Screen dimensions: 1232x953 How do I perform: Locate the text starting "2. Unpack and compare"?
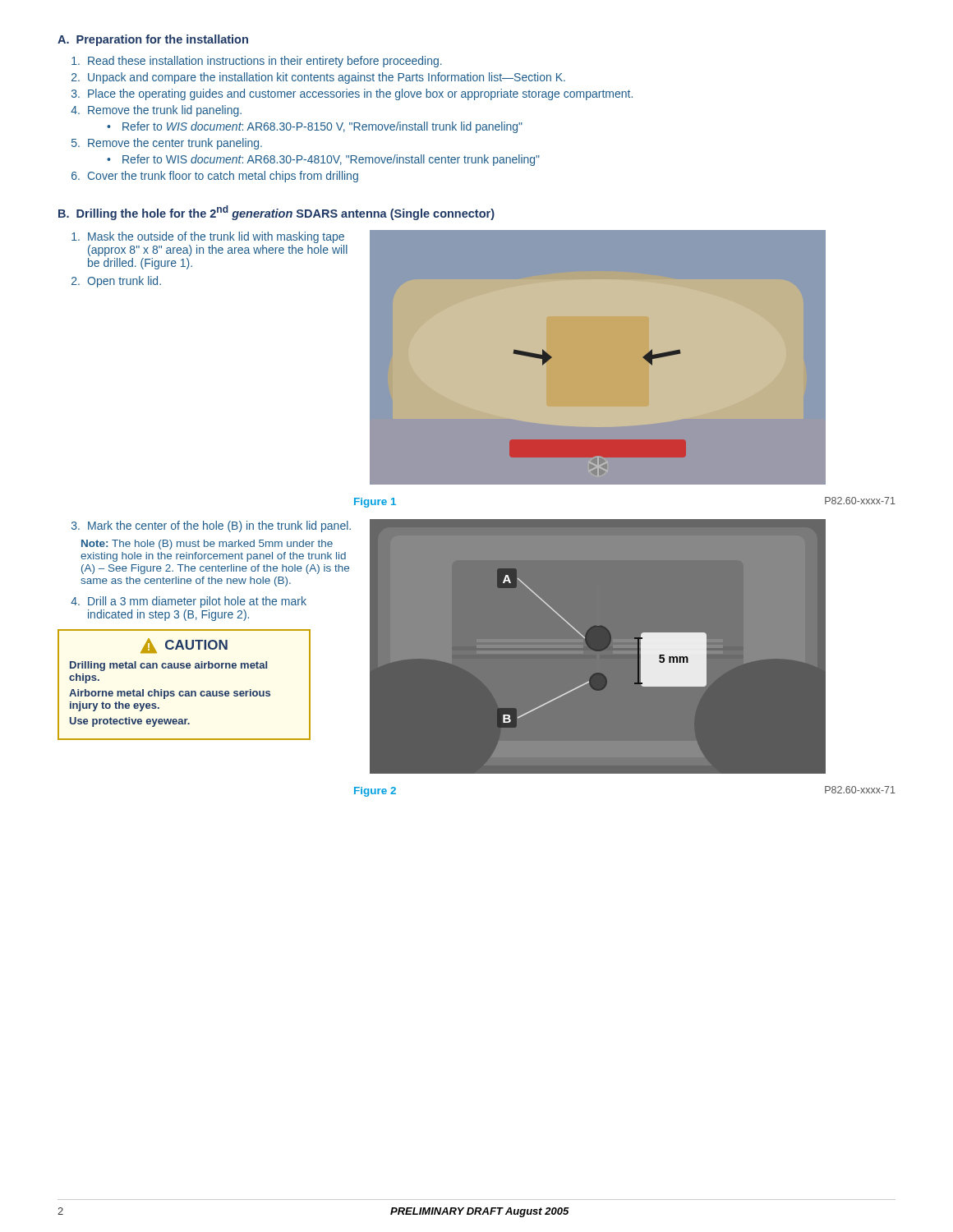pyautogui.click(x=476, y=77)
